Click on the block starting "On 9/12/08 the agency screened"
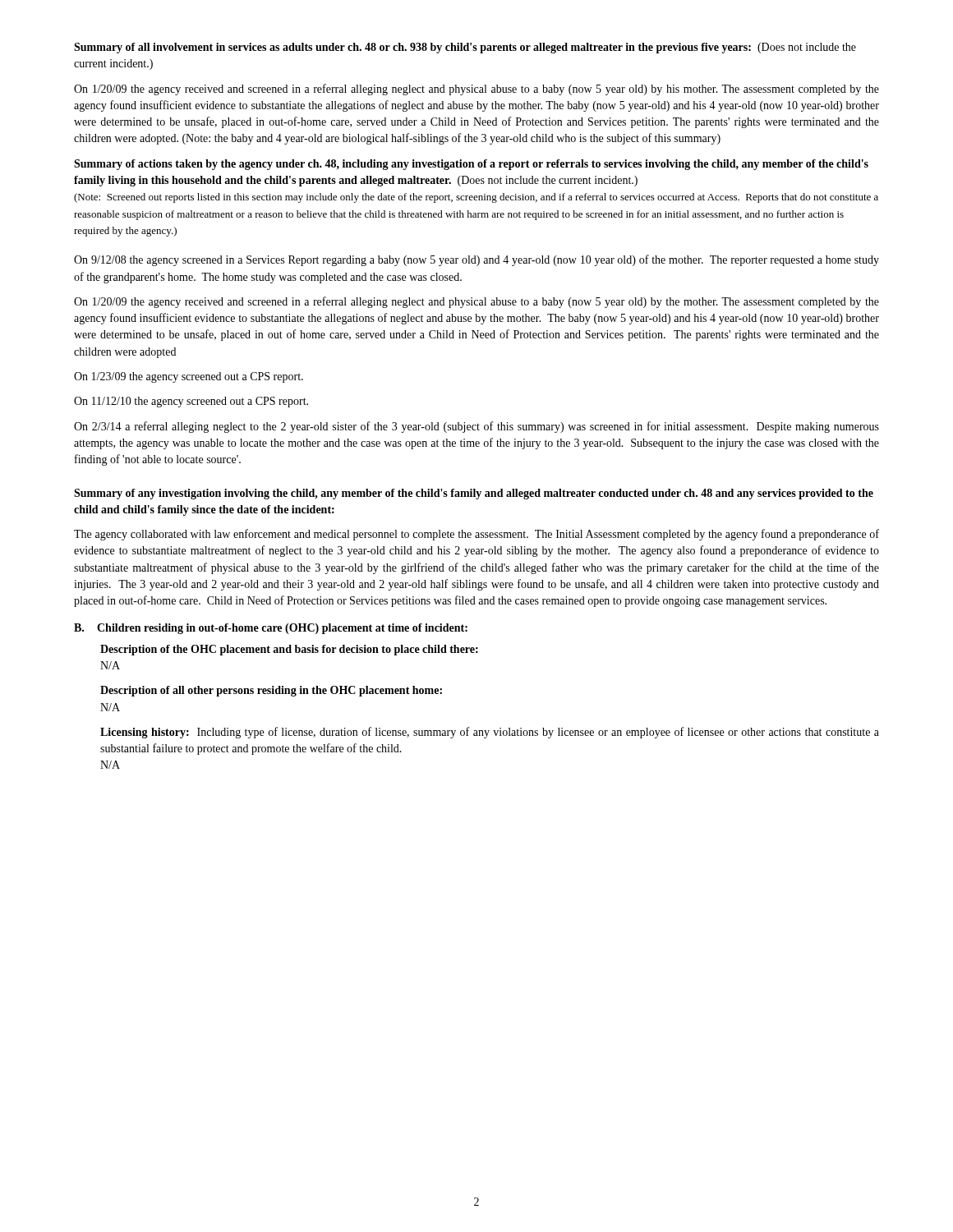Image resolution: width=953 pixels, height=1232 pixels. [x=476, y=269]
